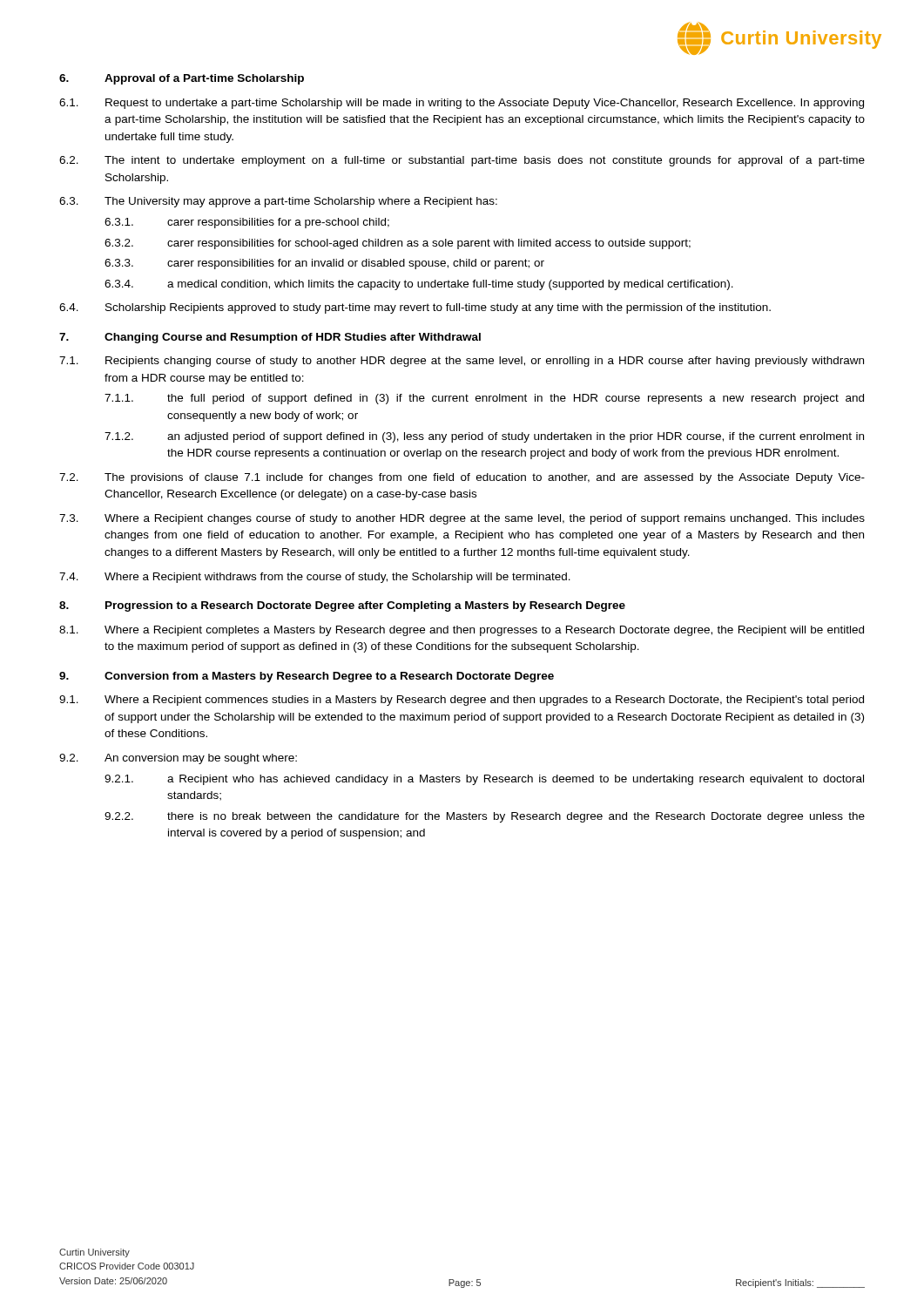
Task: Click on the section header containing "8. Progression to a Research Doctorate"
Action: click(x=462, y=605)
